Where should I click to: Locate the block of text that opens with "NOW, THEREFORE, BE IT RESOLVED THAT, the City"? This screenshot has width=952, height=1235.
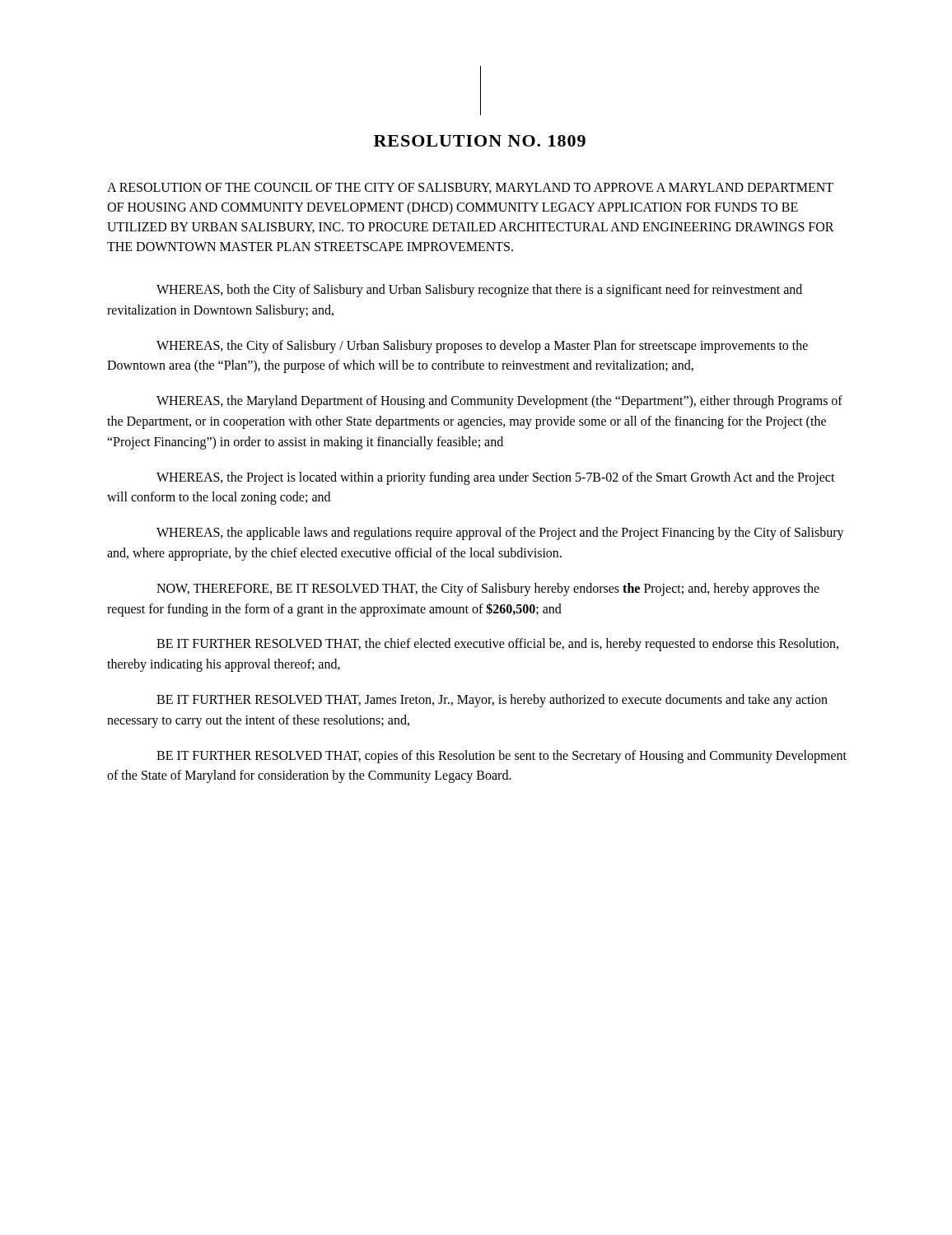463,598
